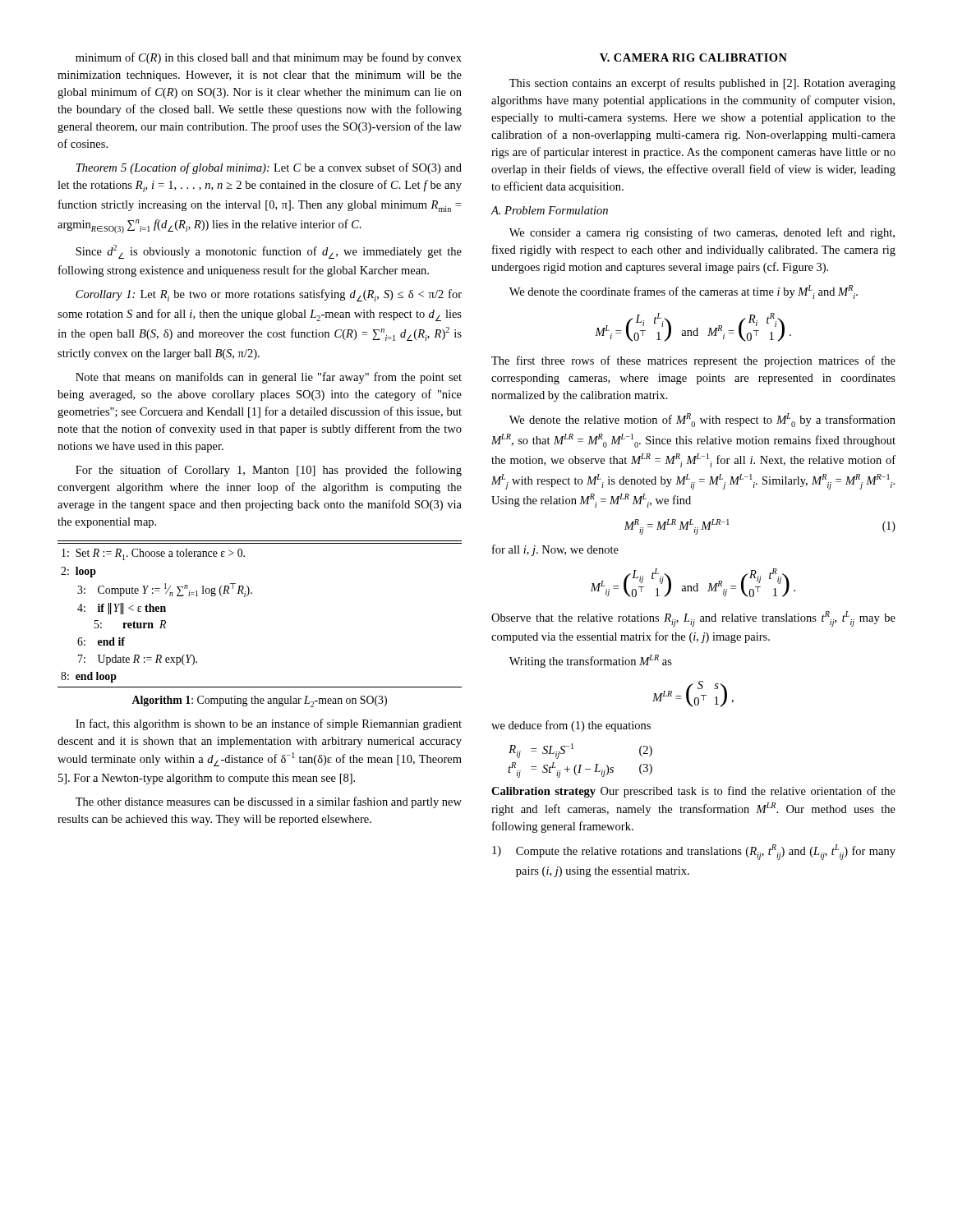Locate the block of text that opens with "Corollary 1: Let"
The height and width of the screenshot is (1232, 953).
tap(260, 324)
